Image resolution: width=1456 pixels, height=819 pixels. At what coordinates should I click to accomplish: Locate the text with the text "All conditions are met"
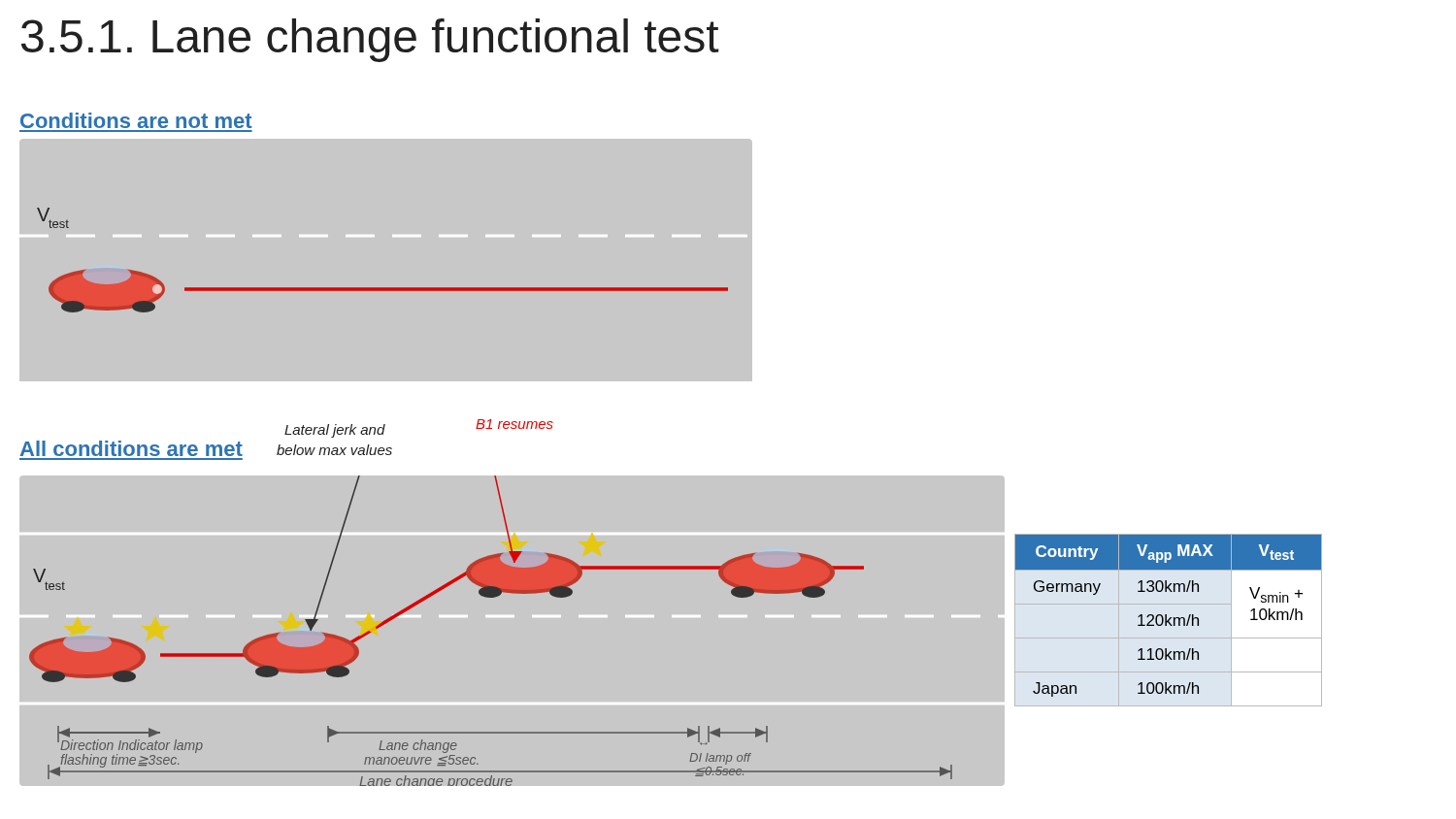(x=131, y=449)
